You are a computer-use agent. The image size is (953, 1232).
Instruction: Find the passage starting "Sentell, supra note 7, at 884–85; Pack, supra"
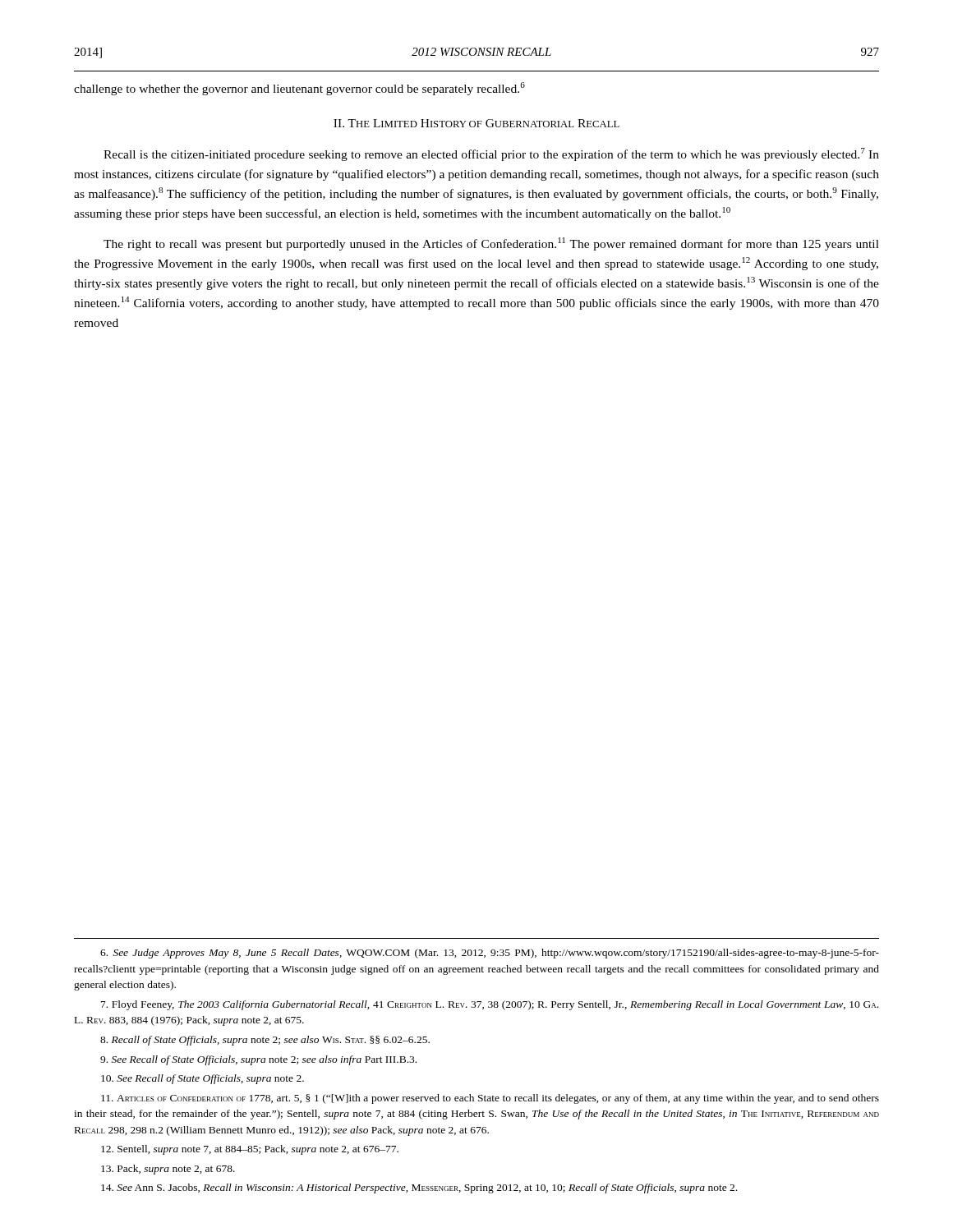250,1150
